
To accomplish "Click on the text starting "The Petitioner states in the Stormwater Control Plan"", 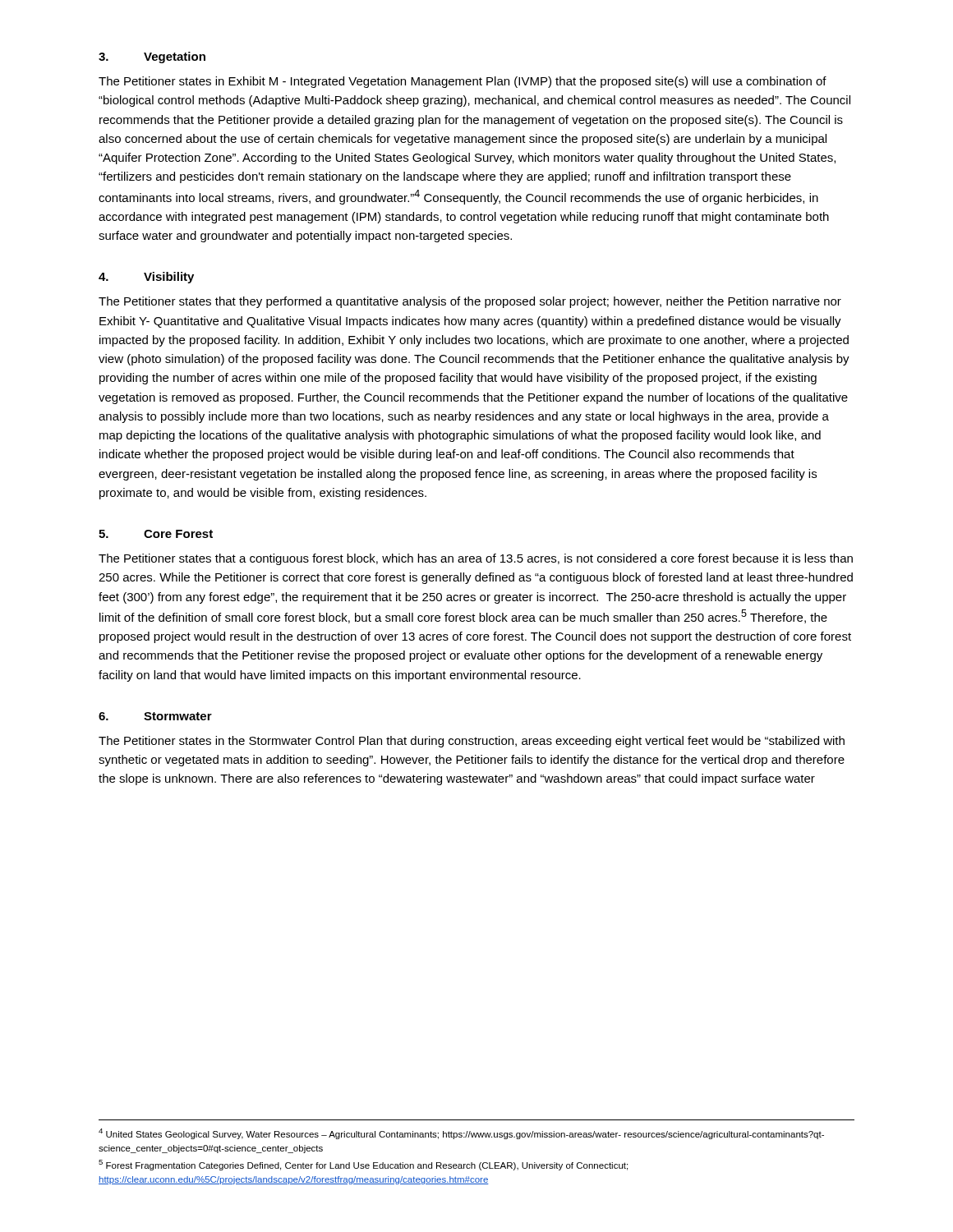I will (x=472, y=759).
